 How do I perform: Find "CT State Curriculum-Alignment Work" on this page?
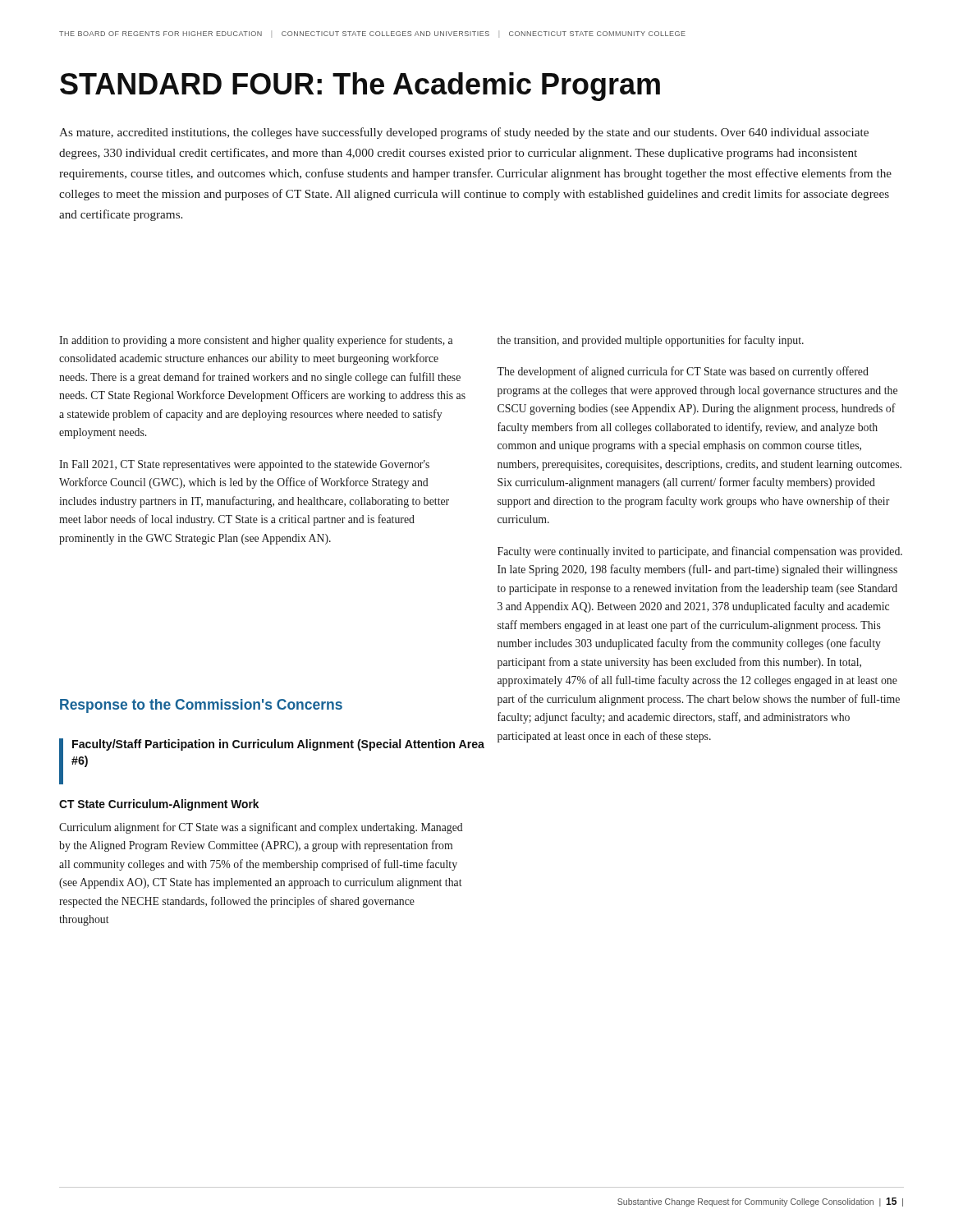(159, 804)
